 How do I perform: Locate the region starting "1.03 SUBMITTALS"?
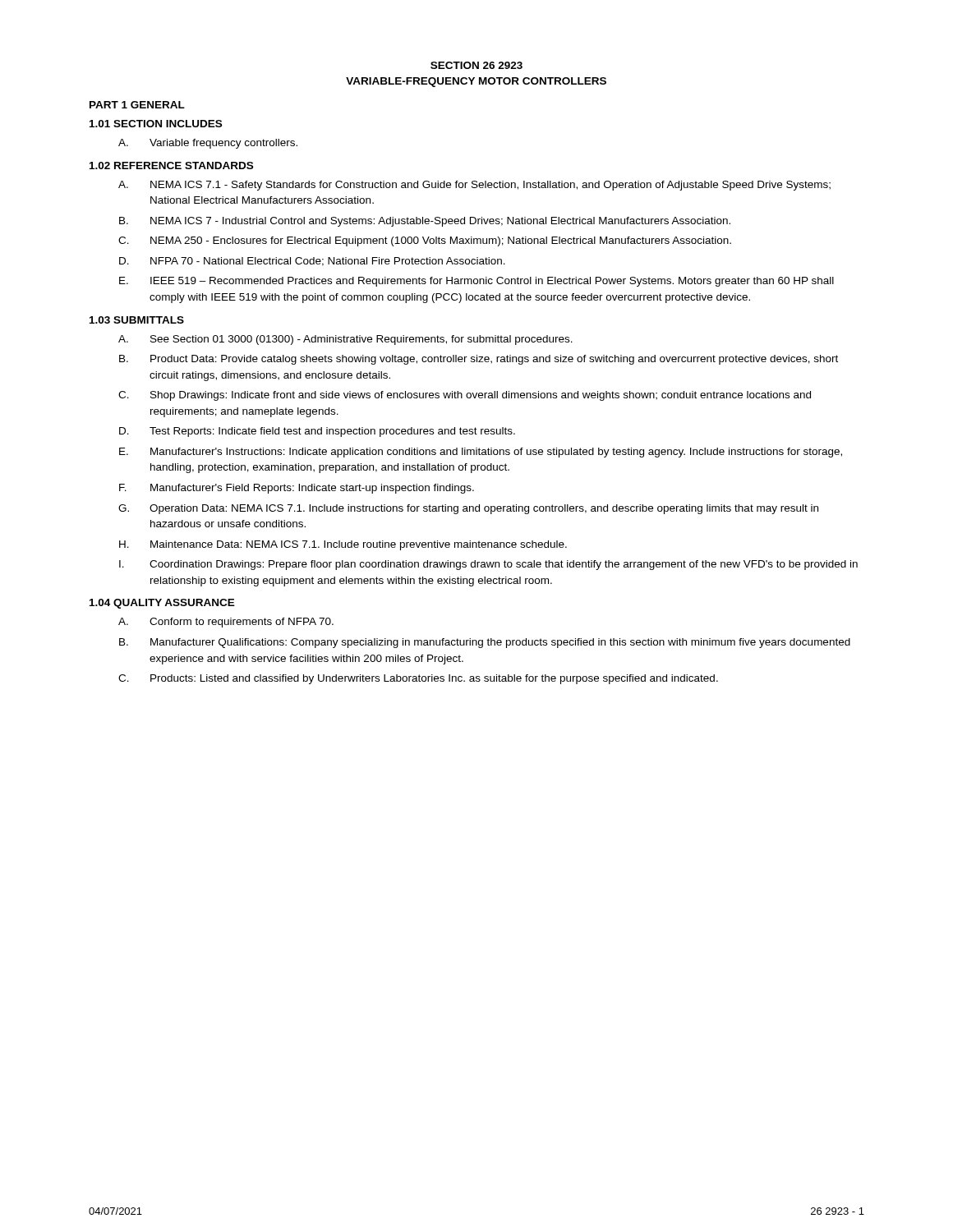click(x=136, y=319)
